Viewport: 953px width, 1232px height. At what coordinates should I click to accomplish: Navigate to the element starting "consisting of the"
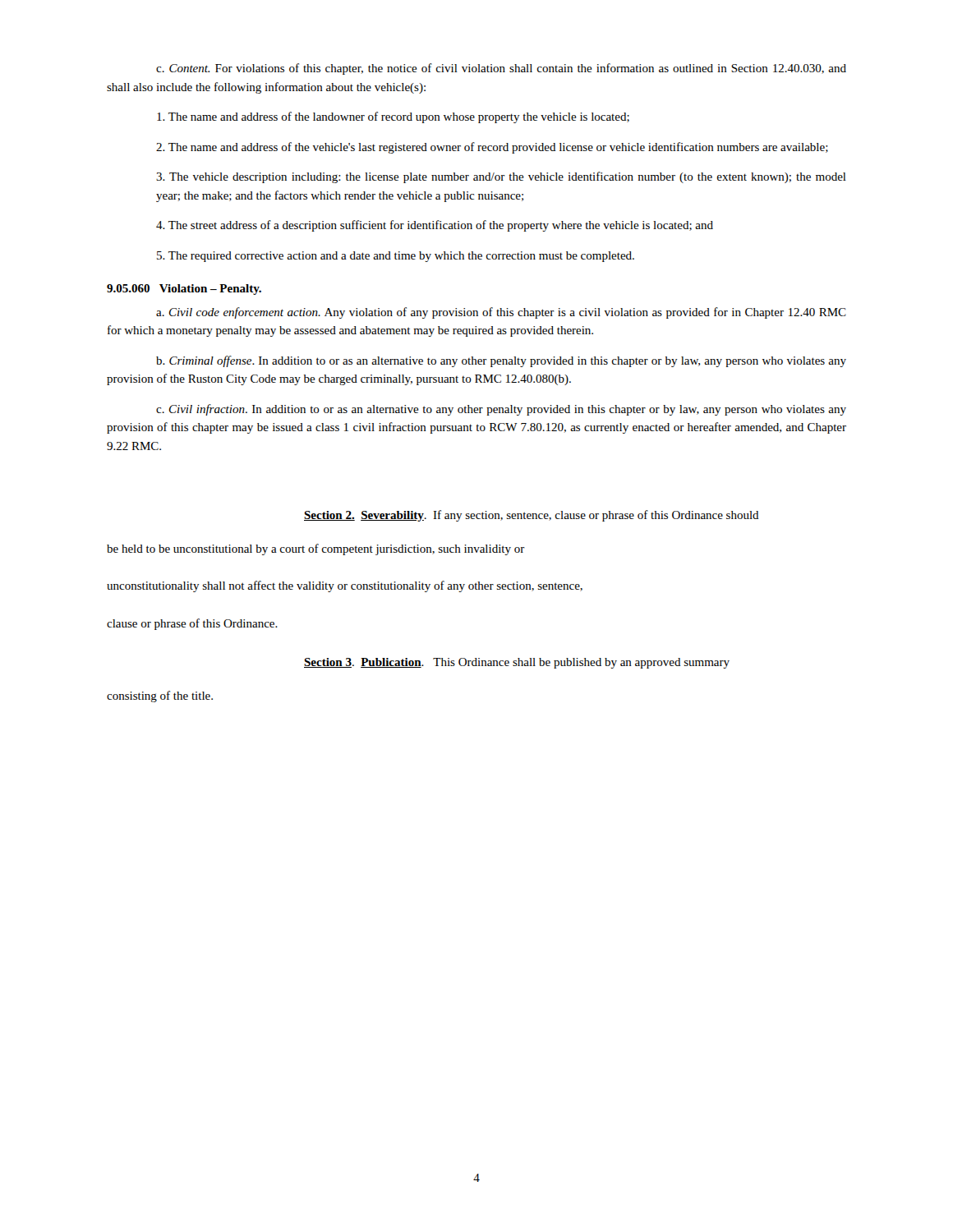(160, 695)
